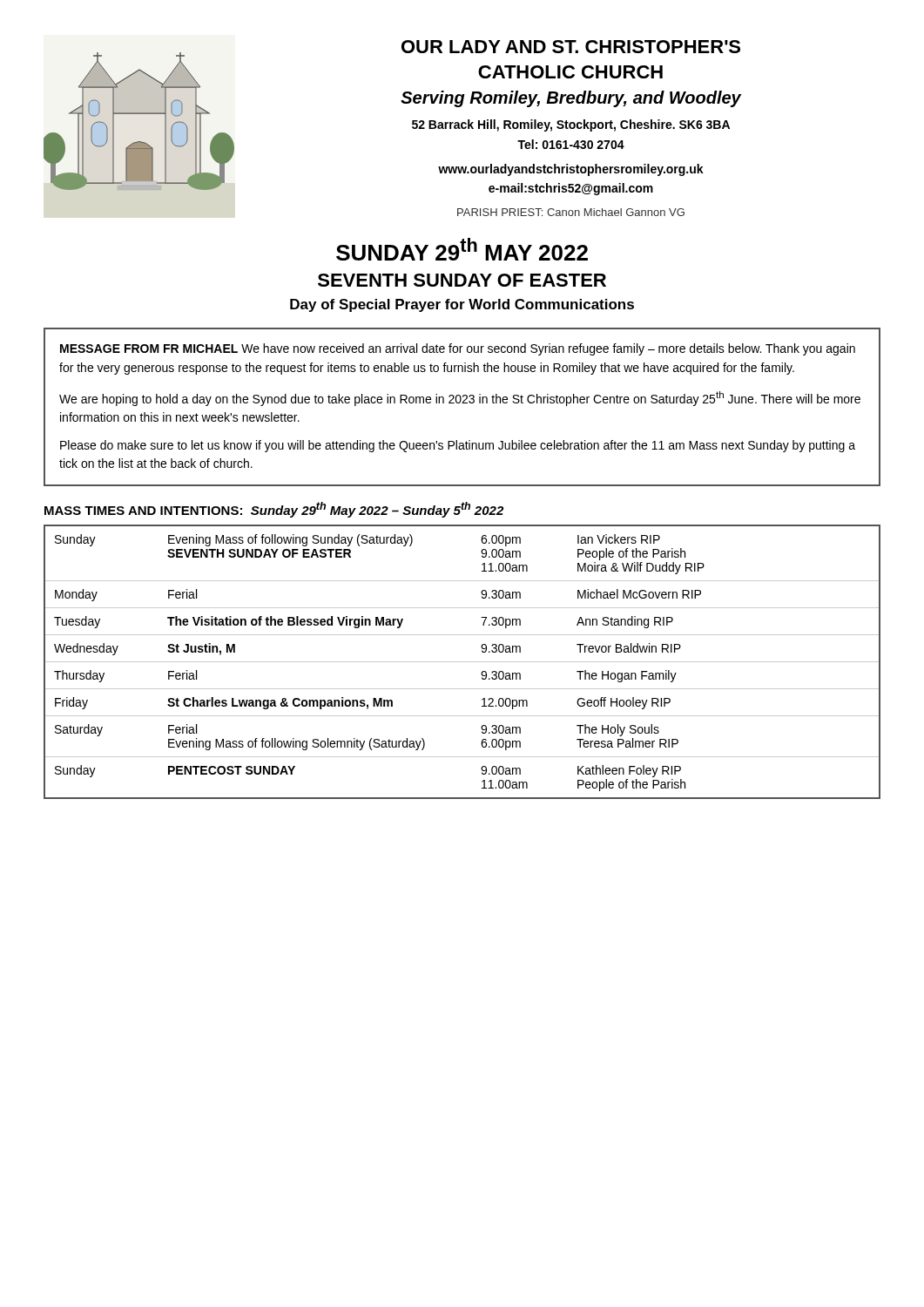
Task: Select the text block starting "Serving Romiley, Bredbury, and Woodley"
Action: [571, 98]
